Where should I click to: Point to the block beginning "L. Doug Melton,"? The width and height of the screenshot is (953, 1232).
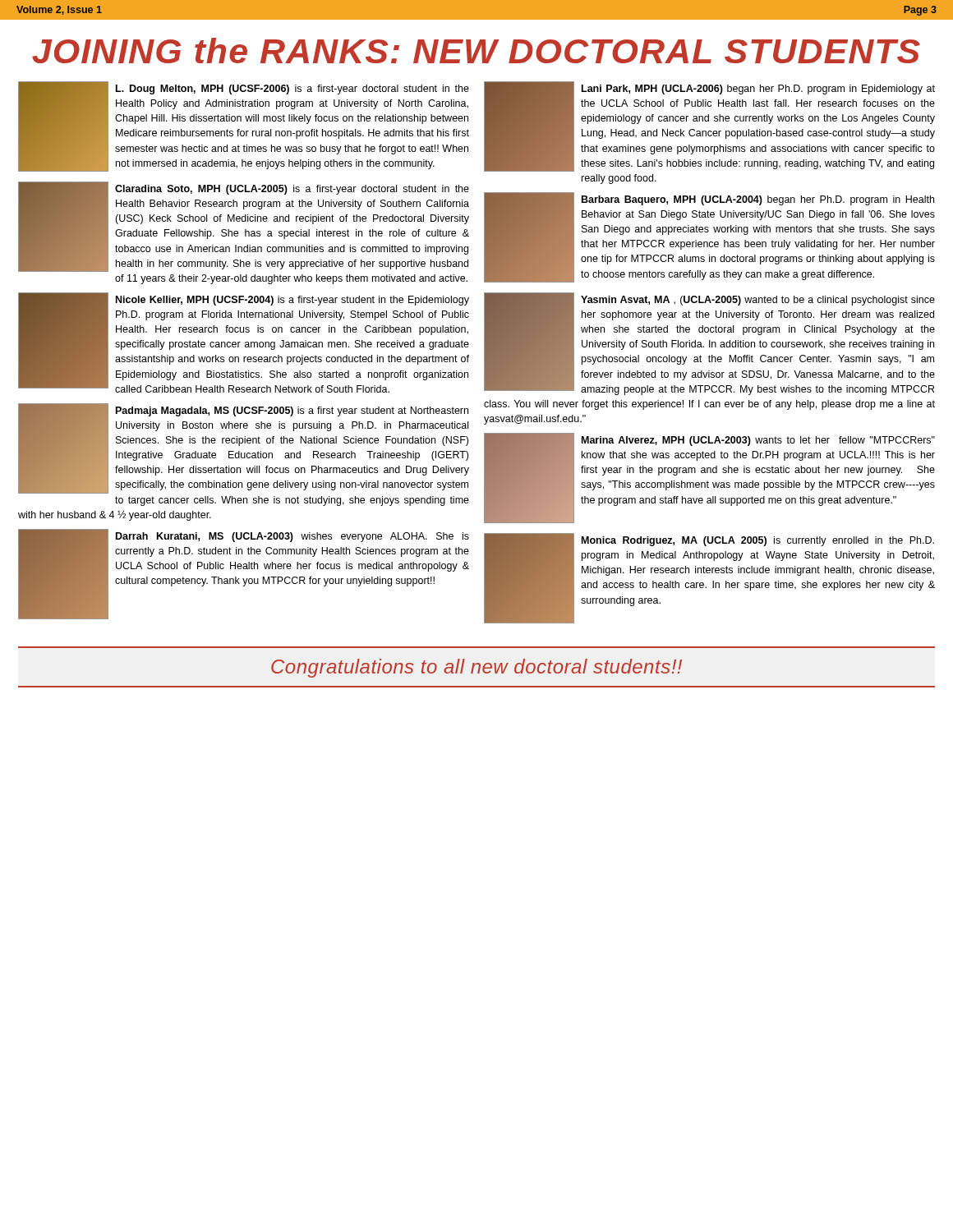(x=244, y=126)
